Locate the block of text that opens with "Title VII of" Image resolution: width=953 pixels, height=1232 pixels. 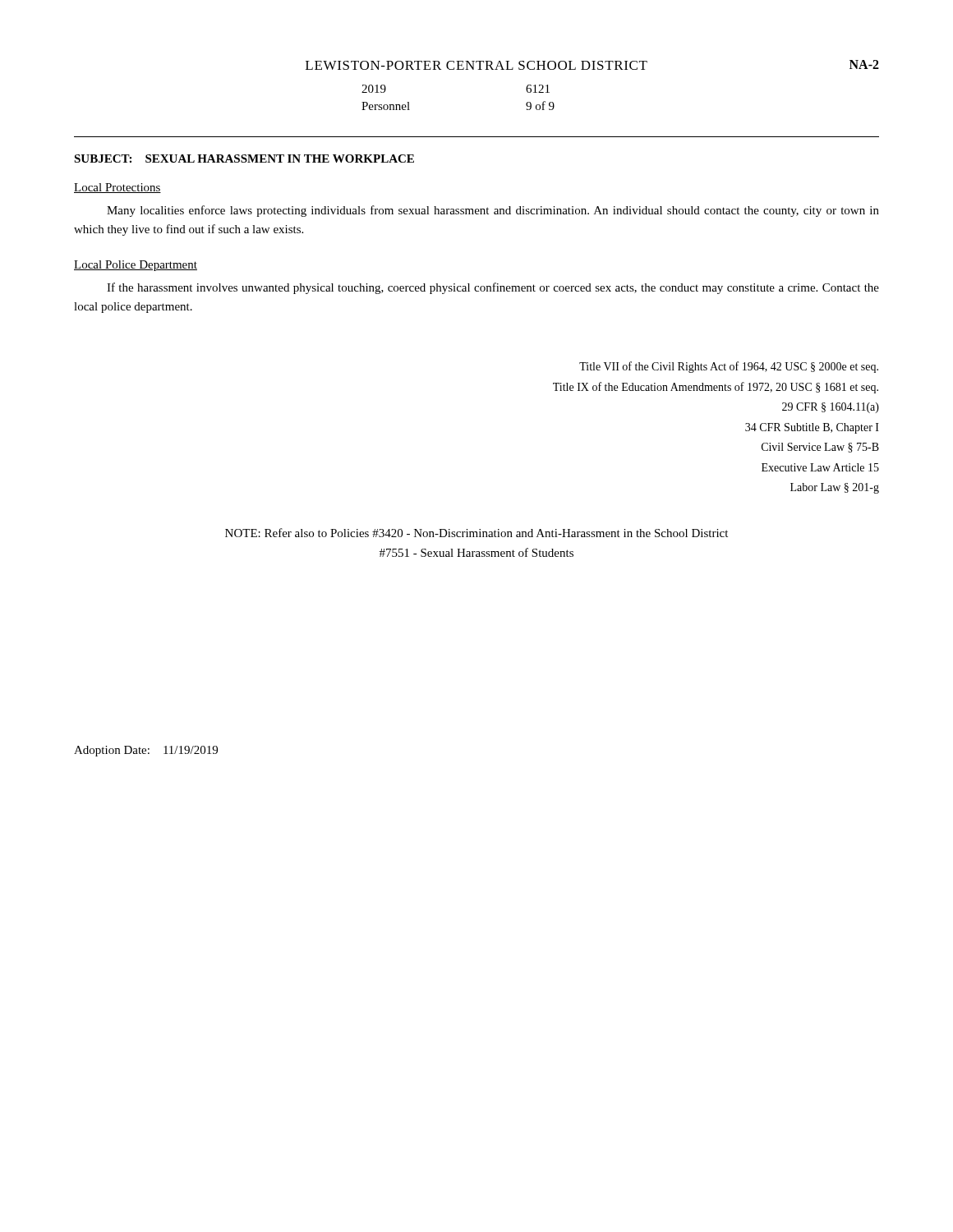pos(729,367)
